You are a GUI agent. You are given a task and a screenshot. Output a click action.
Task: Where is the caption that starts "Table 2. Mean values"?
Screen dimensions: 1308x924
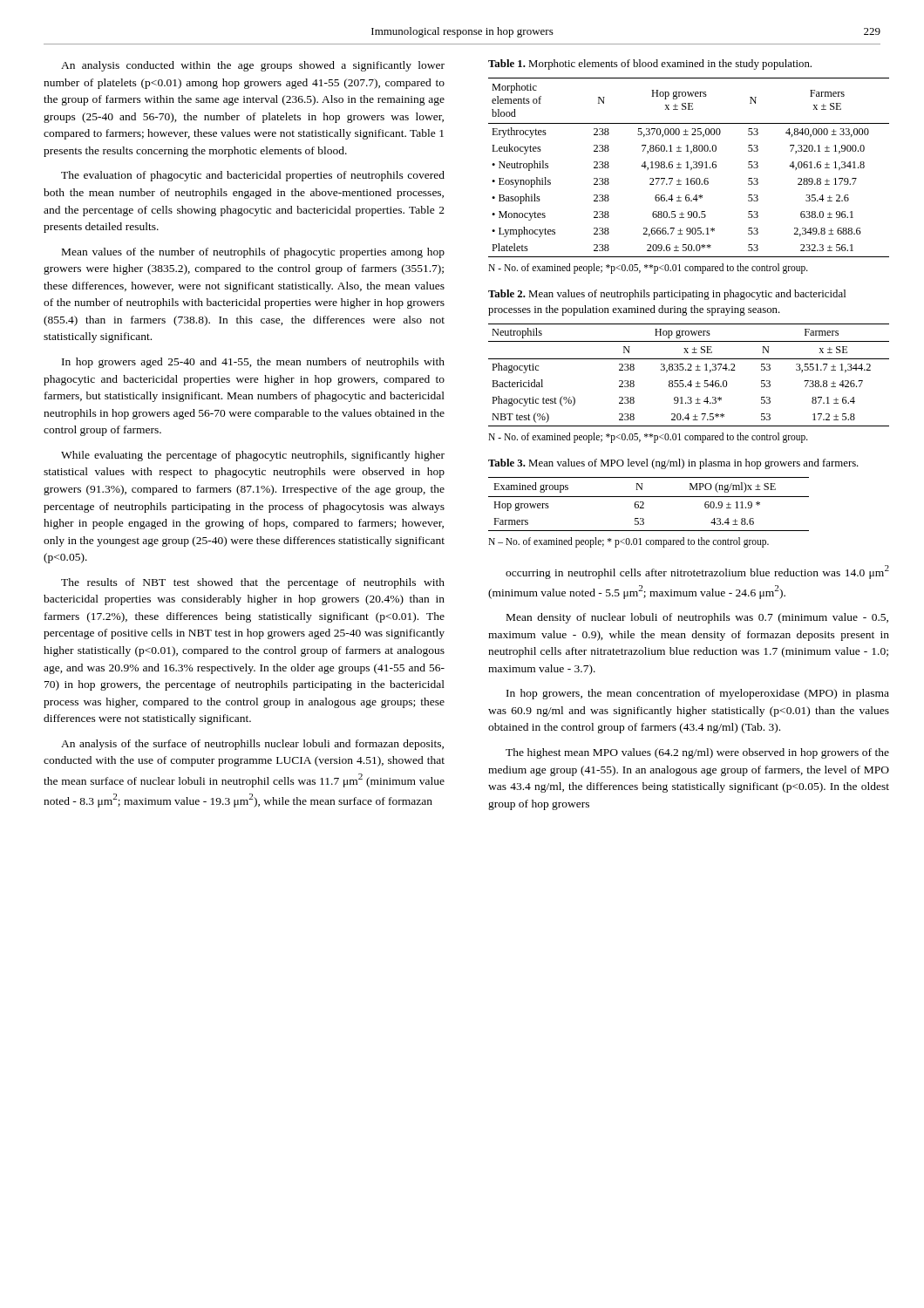[667, 302]
